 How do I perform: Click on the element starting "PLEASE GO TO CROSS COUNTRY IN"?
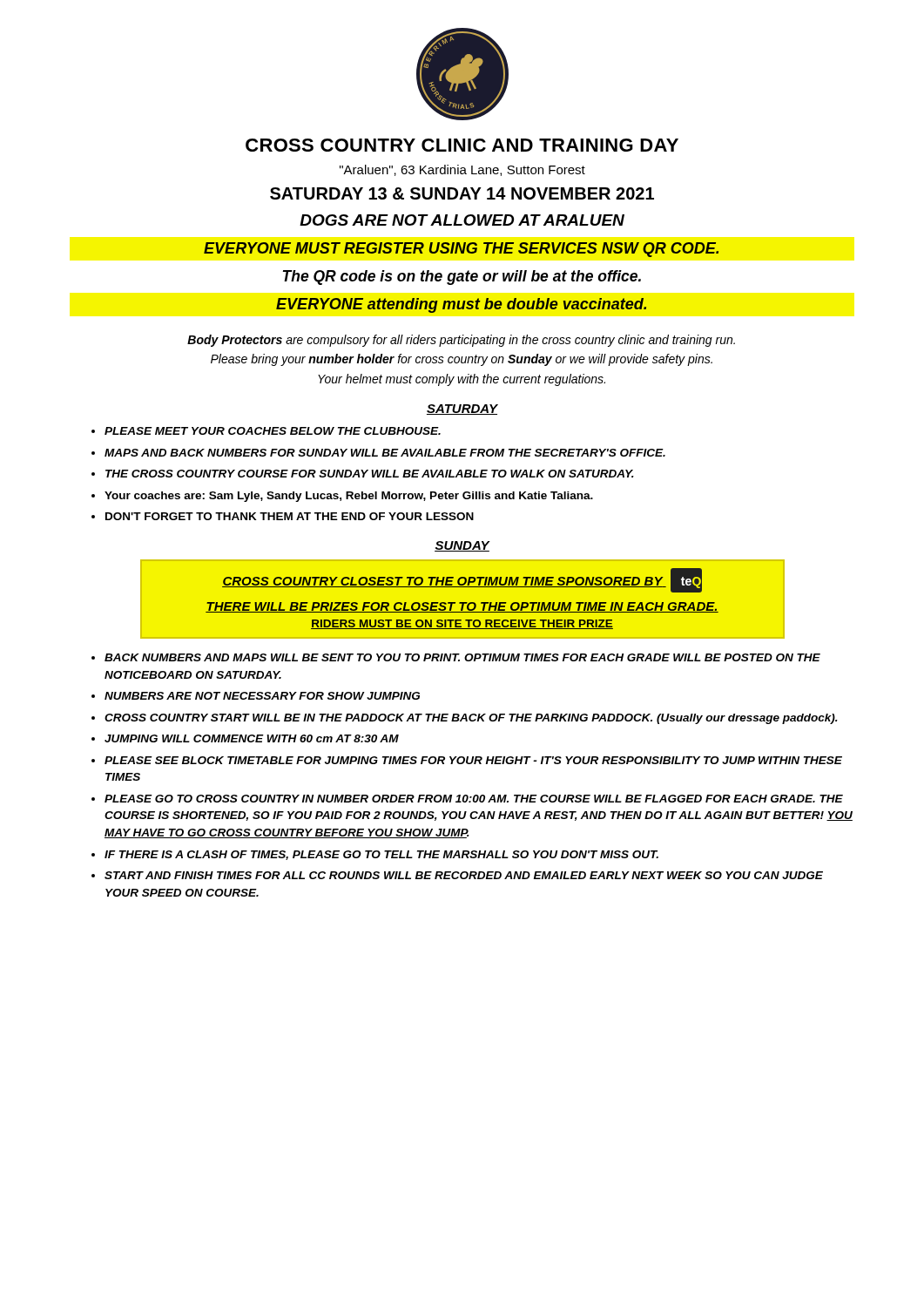pyautogui.click(x=478, y=816)
